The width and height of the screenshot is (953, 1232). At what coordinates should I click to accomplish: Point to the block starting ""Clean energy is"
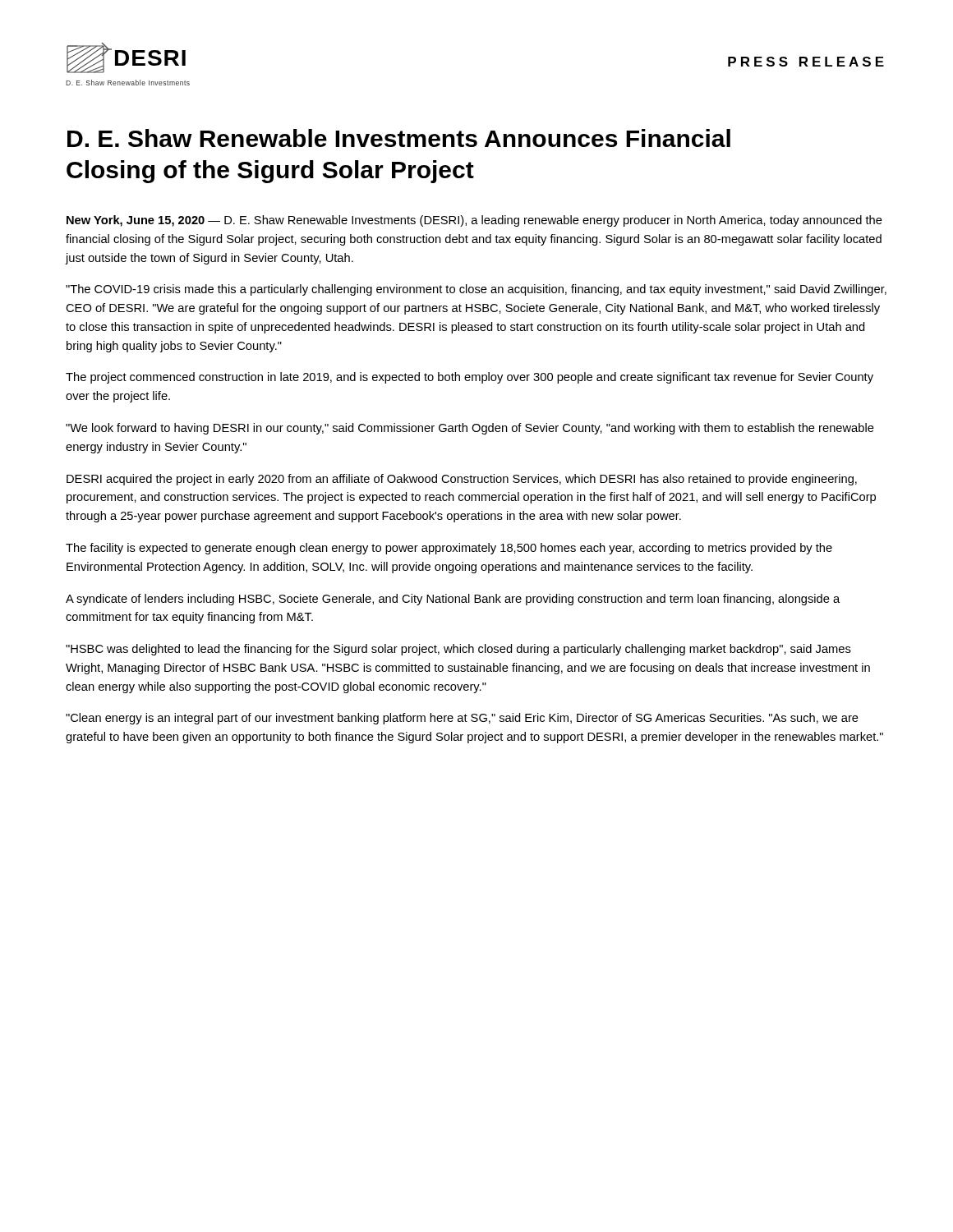click(476, 728)
